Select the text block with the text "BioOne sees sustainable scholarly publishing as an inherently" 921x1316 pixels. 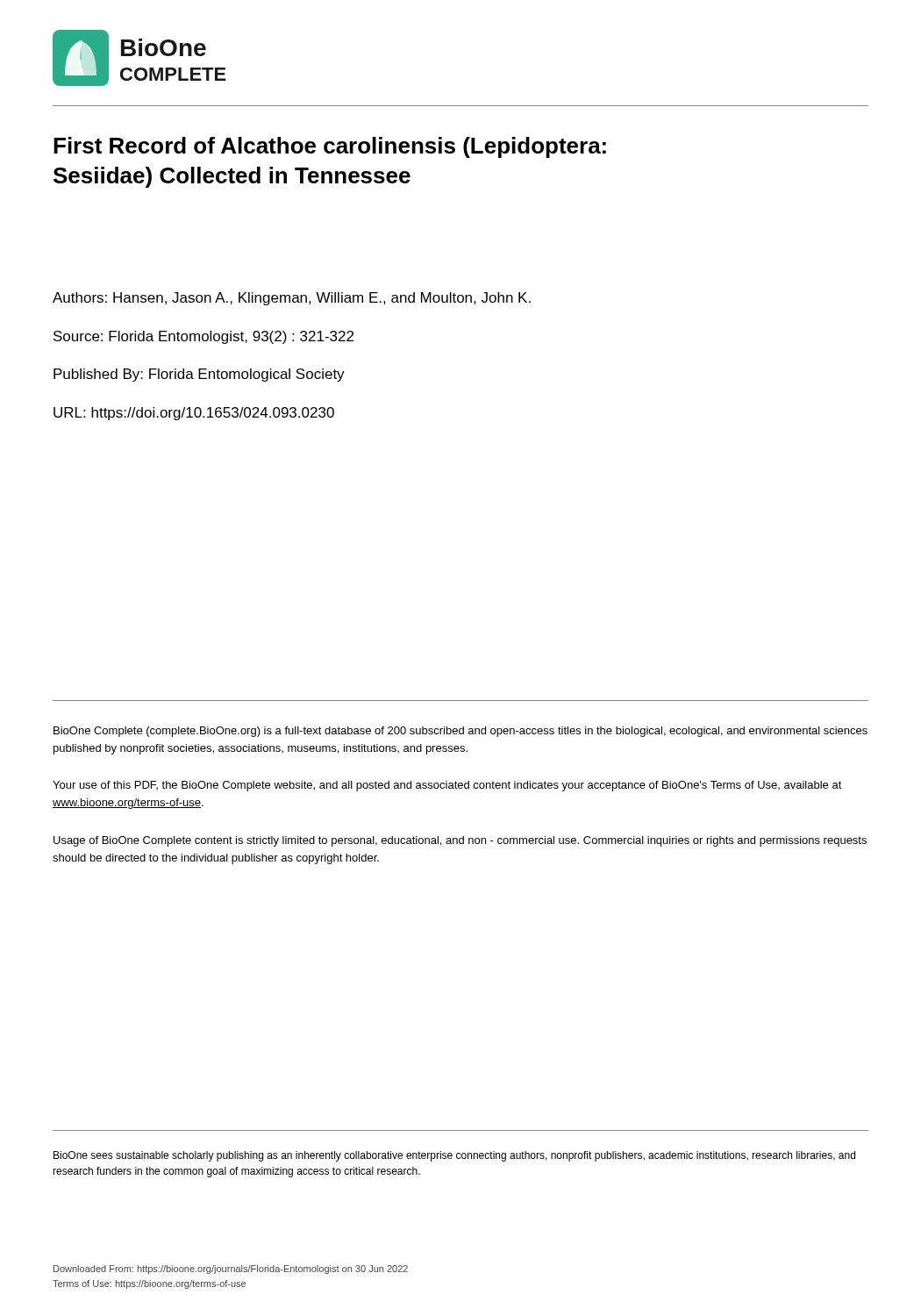460,1163
